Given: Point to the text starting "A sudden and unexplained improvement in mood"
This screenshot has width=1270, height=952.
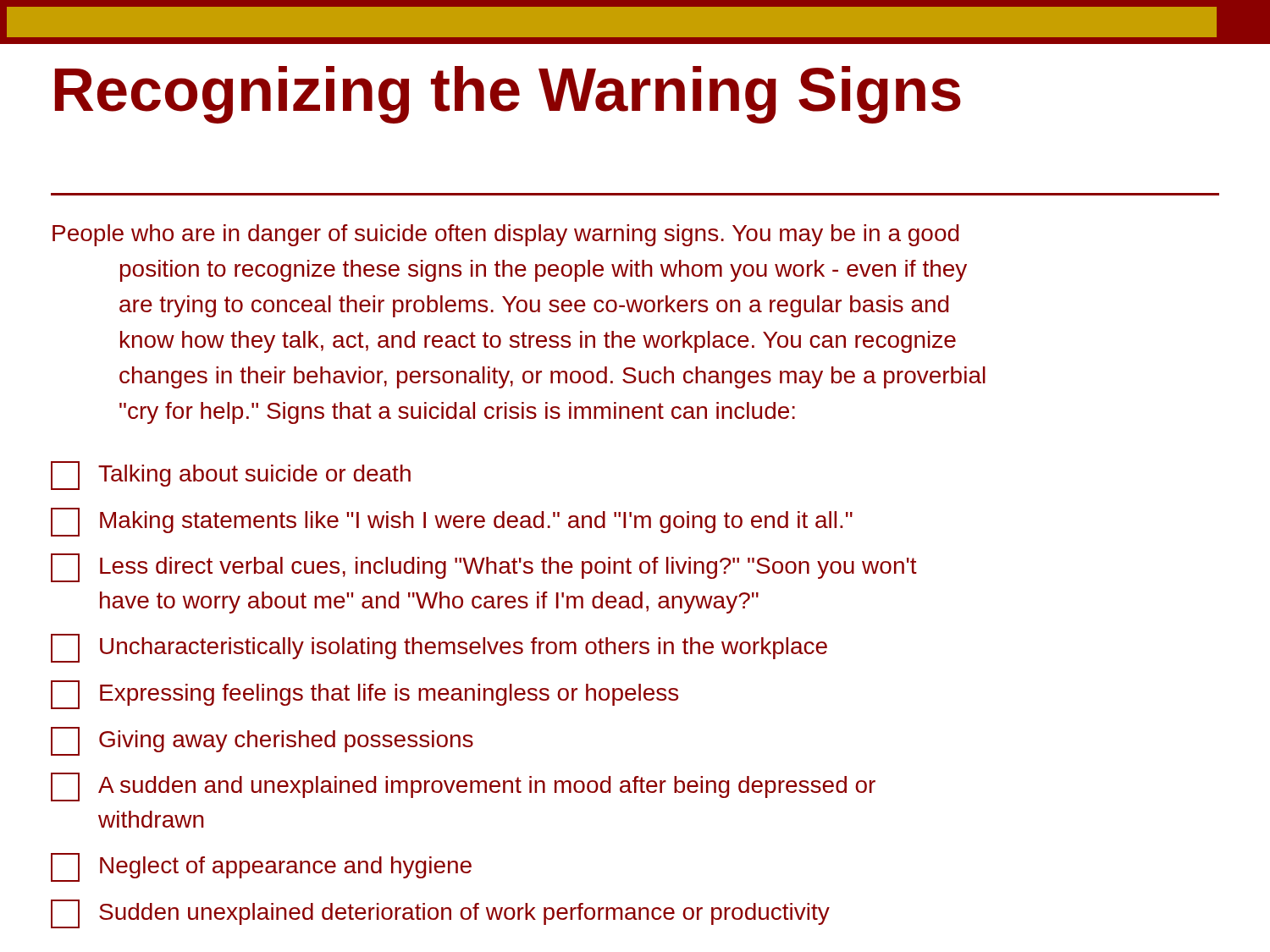Looking at the screenshot, I should [463, 803].
